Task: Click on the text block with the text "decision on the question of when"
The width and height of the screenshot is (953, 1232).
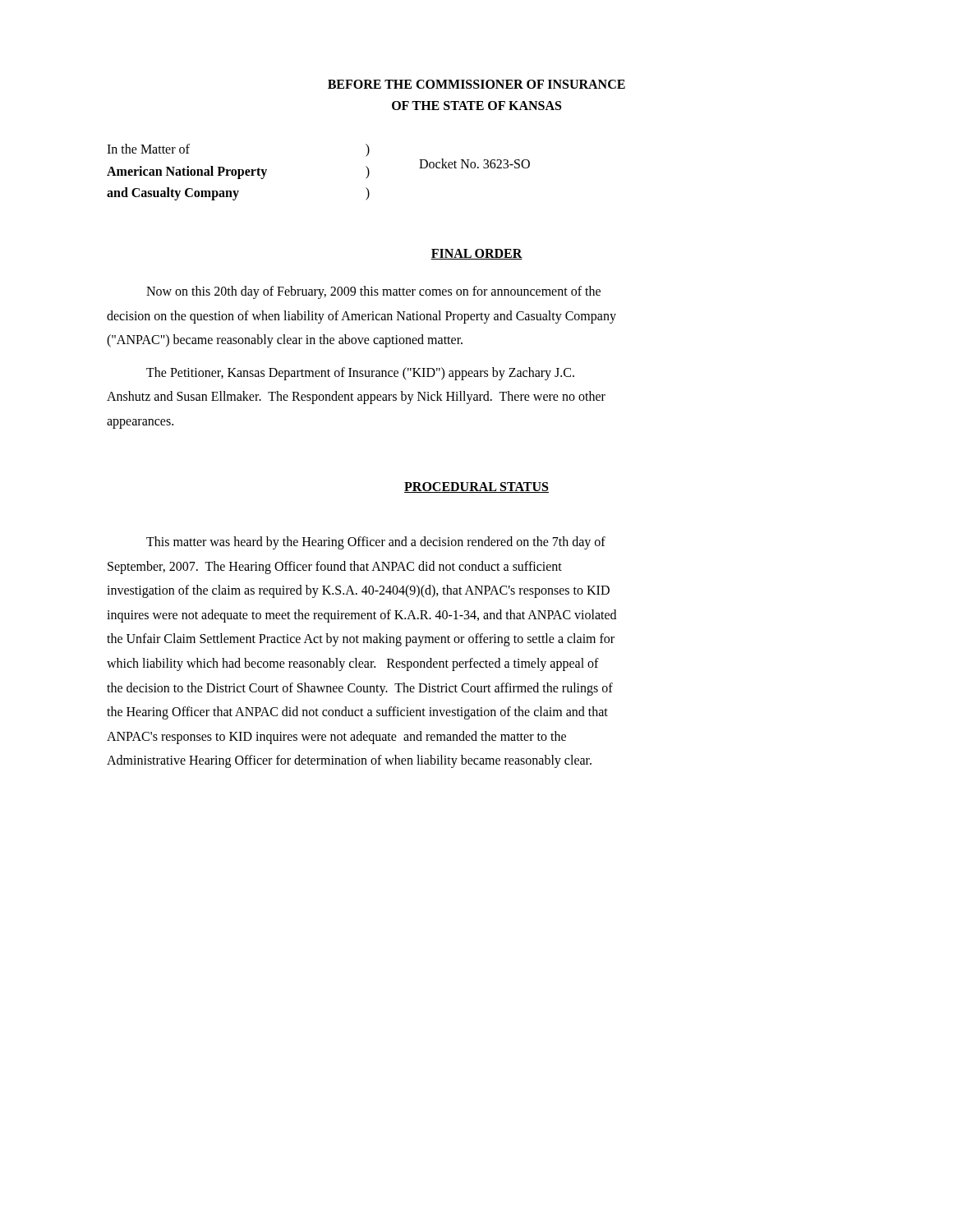Action: (361, 315)
